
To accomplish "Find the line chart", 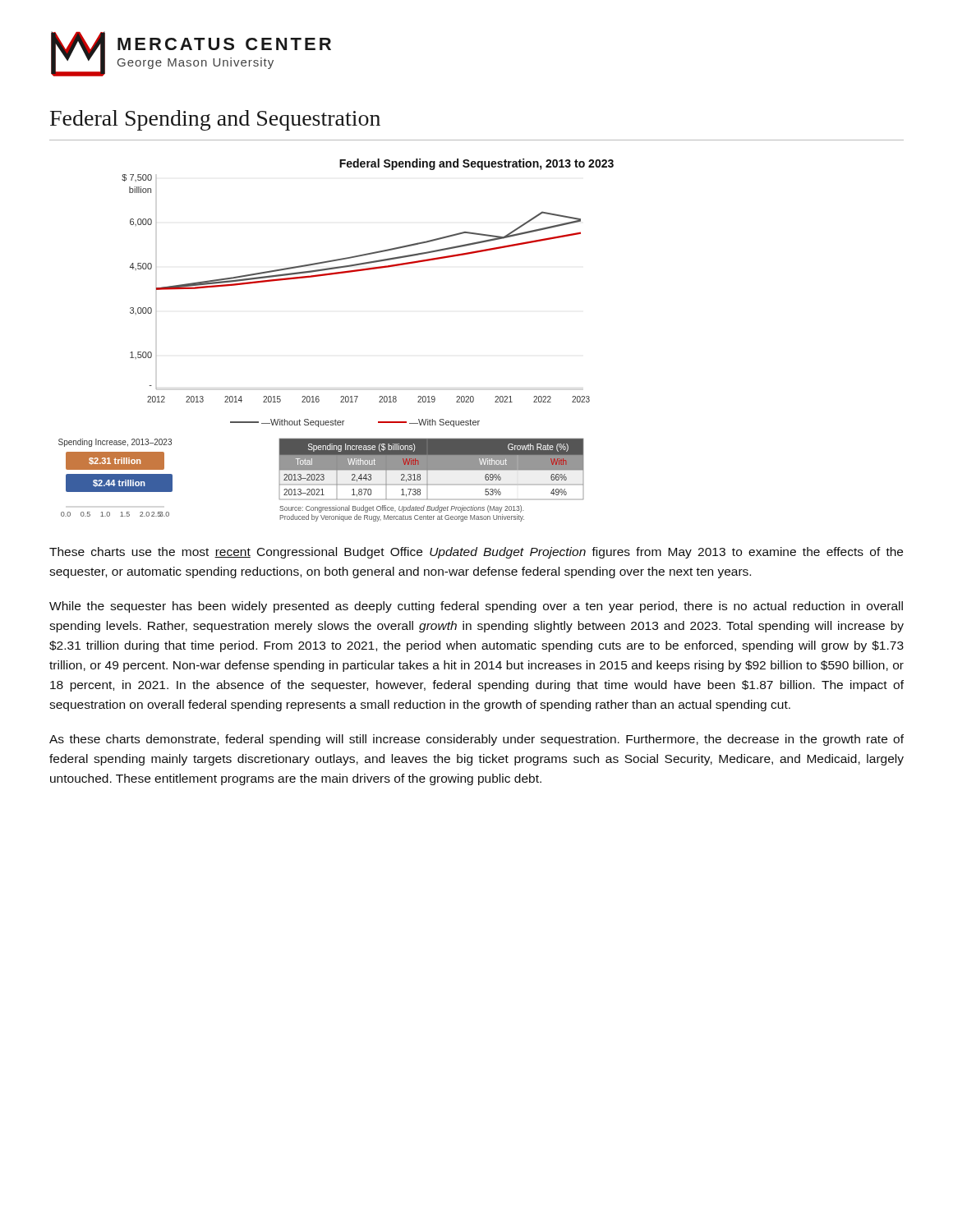I will pyautogui.click(x=476, y=338).
